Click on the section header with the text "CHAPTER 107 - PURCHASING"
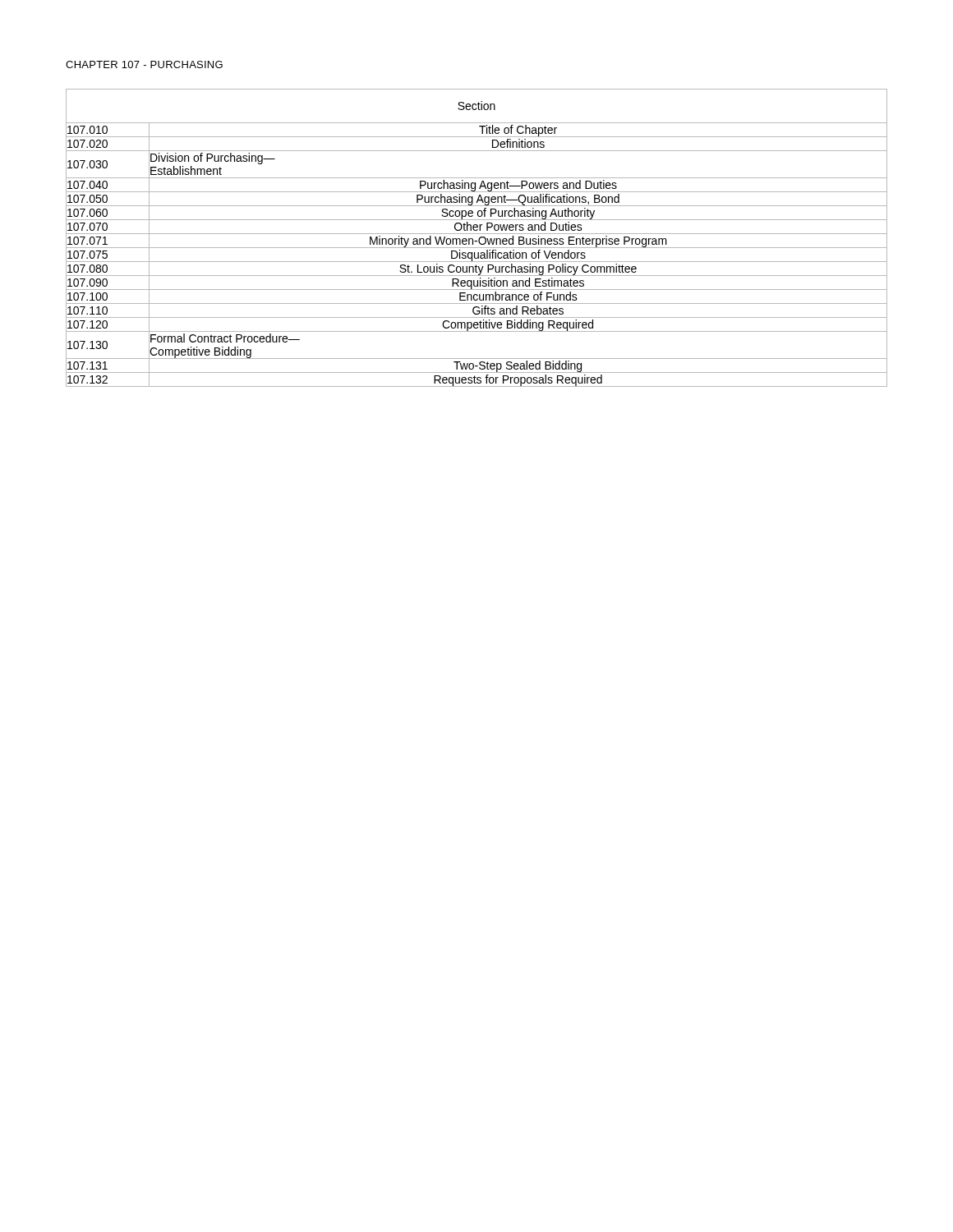 [145, 64]
